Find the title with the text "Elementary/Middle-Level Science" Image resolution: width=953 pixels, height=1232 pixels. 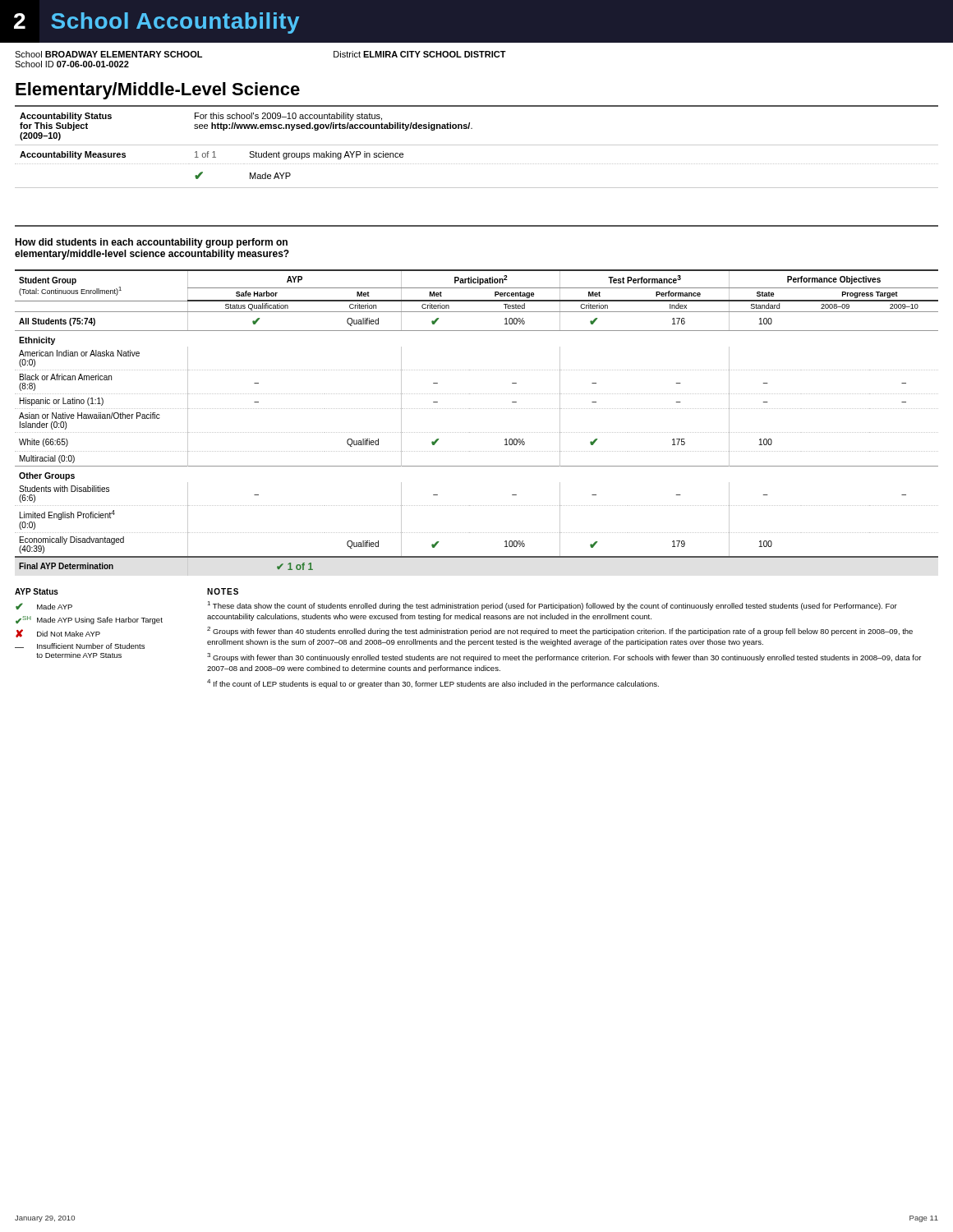point(157,89)
